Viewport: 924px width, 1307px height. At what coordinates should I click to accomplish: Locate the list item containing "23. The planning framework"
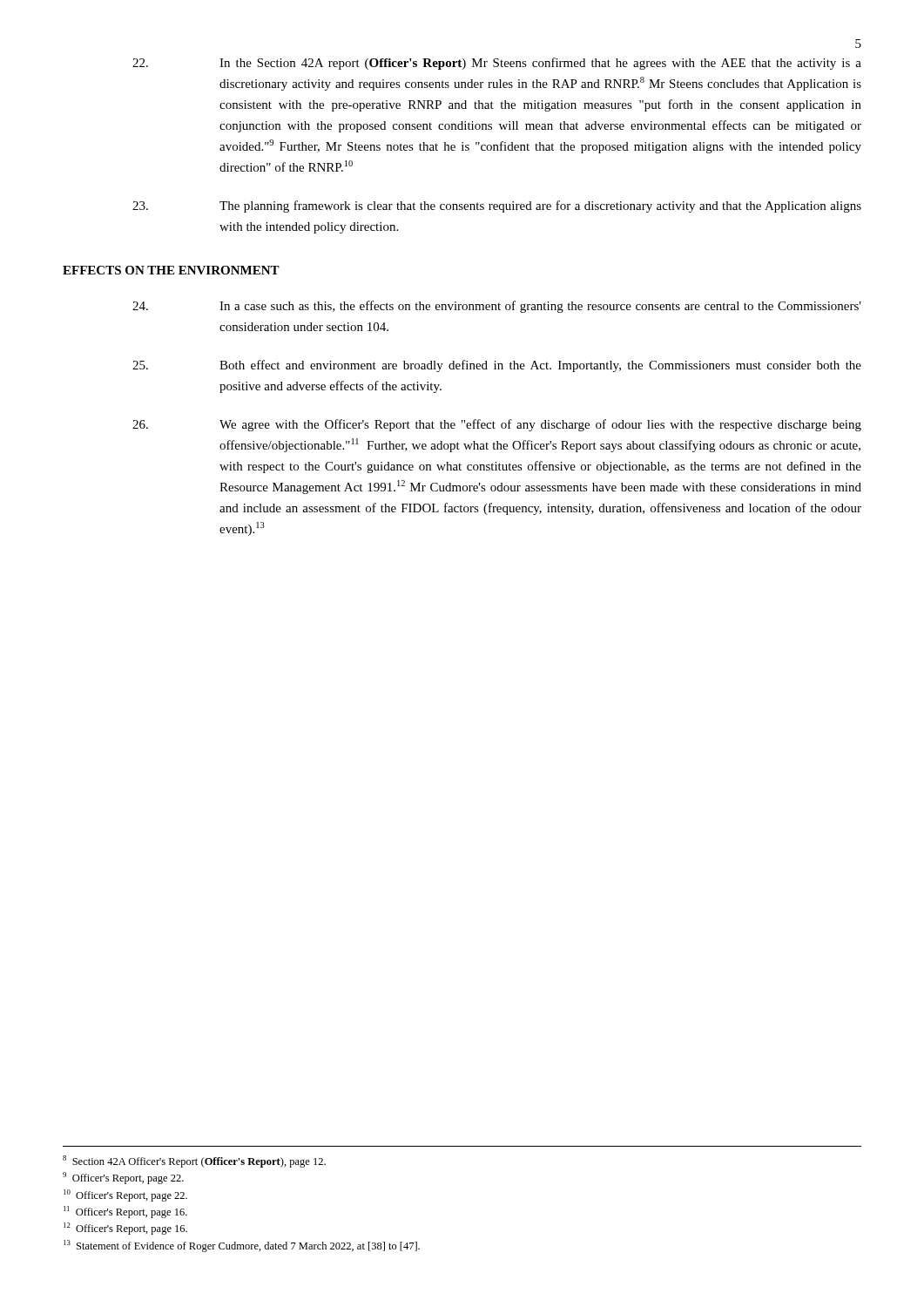click(462, 216)
